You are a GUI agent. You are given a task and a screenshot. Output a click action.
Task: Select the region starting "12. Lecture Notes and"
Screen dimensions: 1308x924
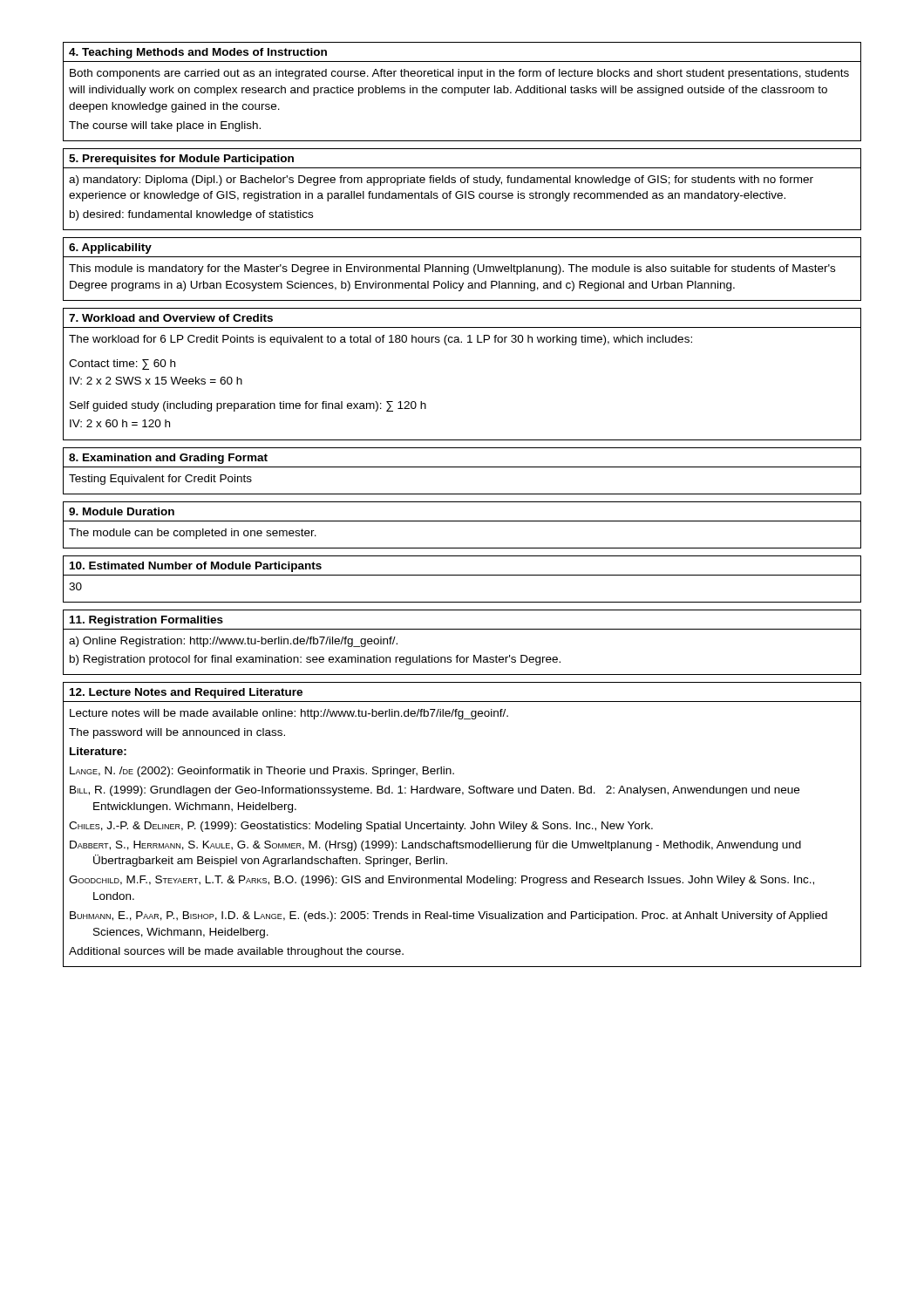(x=186, y=692)
